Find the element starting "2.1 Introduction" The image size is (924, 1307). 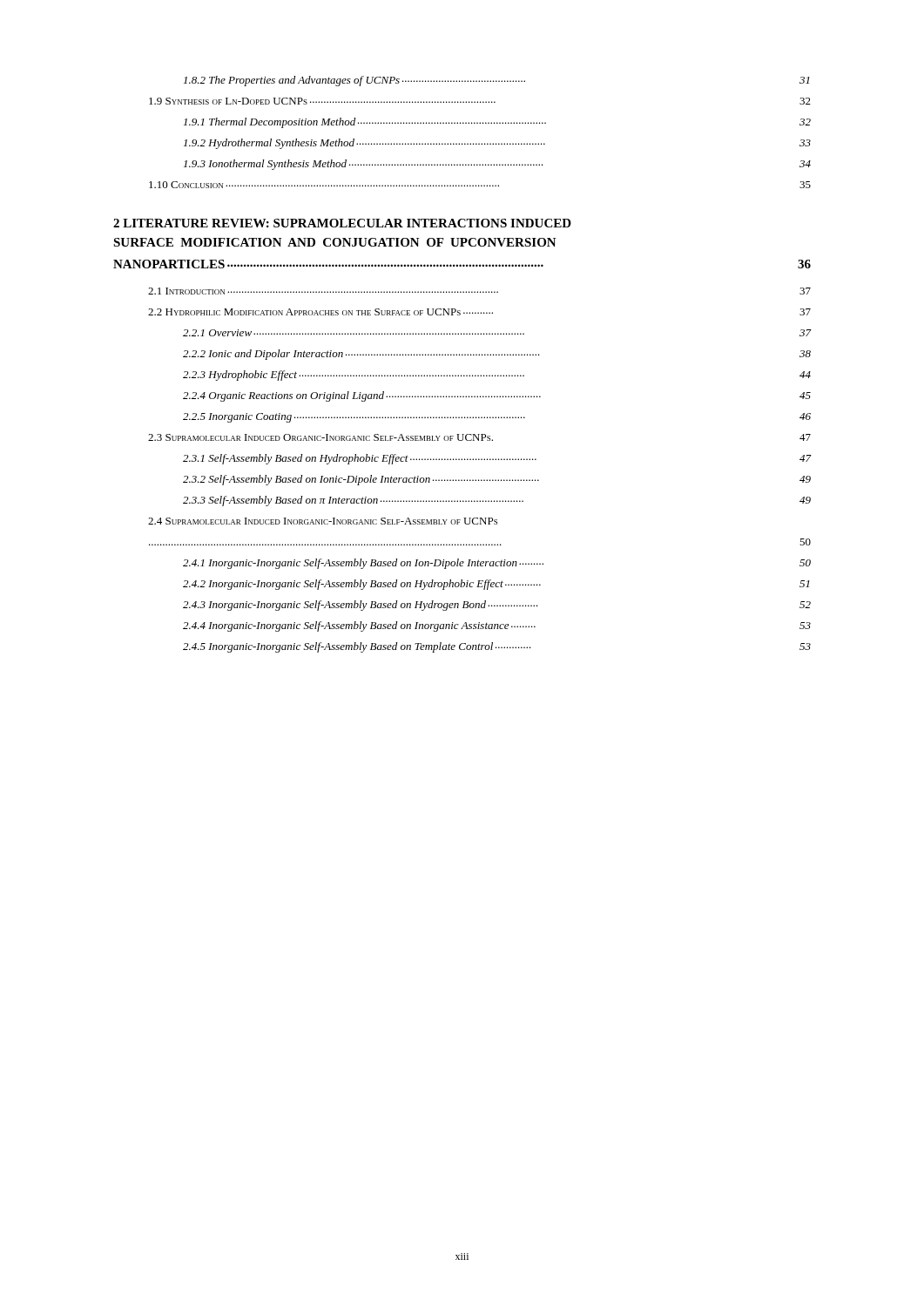tap(479, 291)
